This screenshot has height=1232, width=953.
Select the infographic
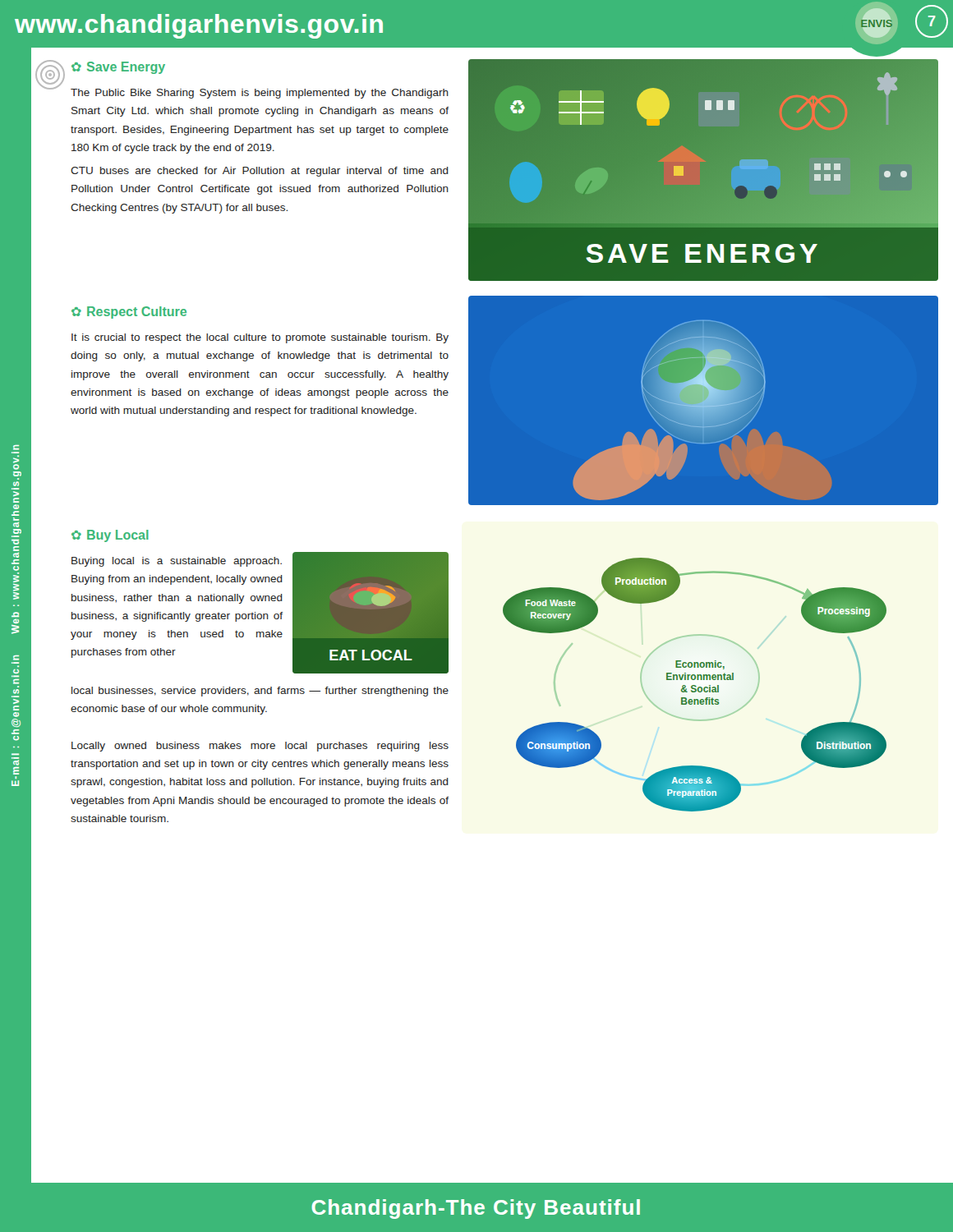coord(700,678)
